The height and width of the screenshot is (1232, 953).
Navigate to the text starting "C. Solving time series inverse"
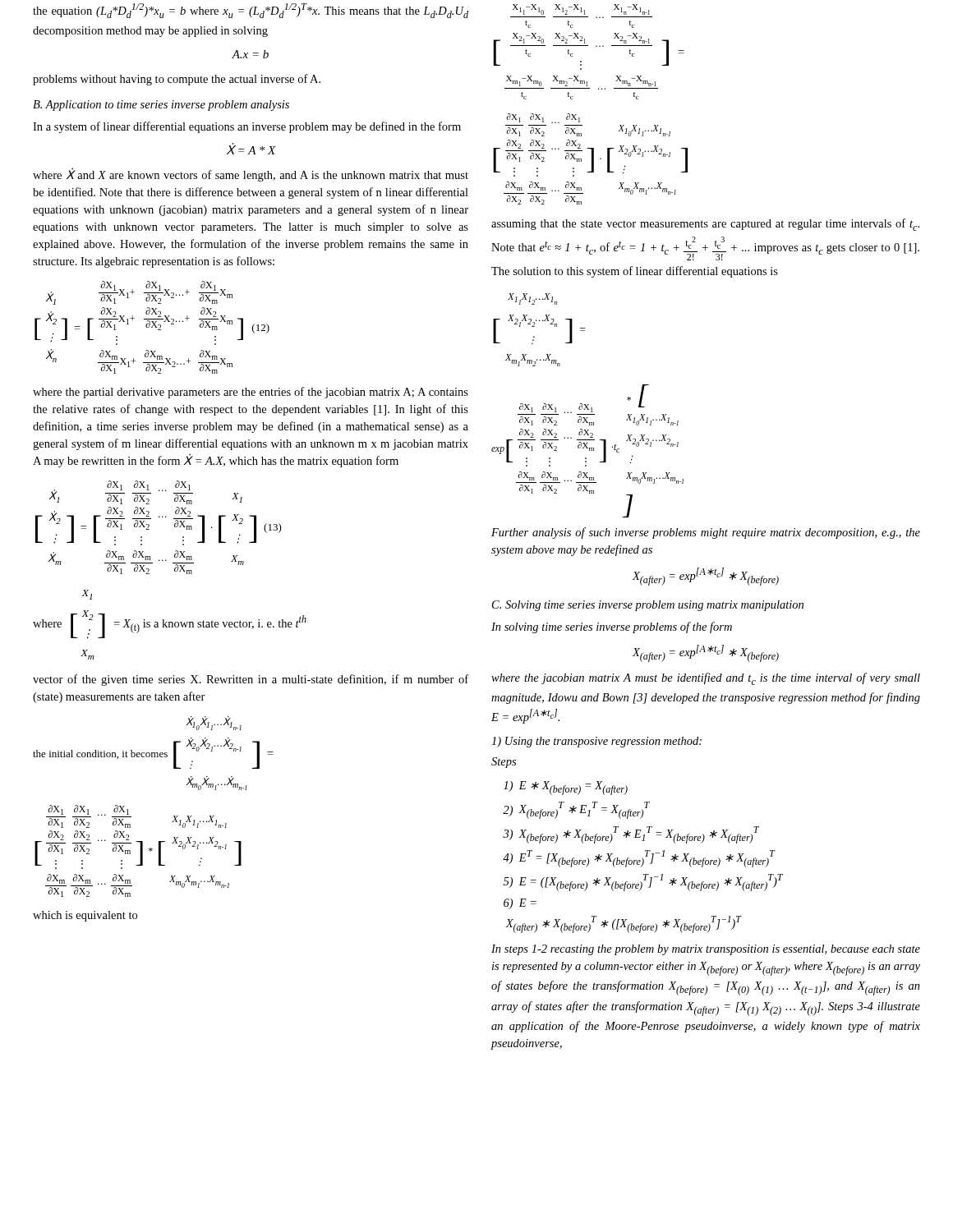click(x=648, y=604)
